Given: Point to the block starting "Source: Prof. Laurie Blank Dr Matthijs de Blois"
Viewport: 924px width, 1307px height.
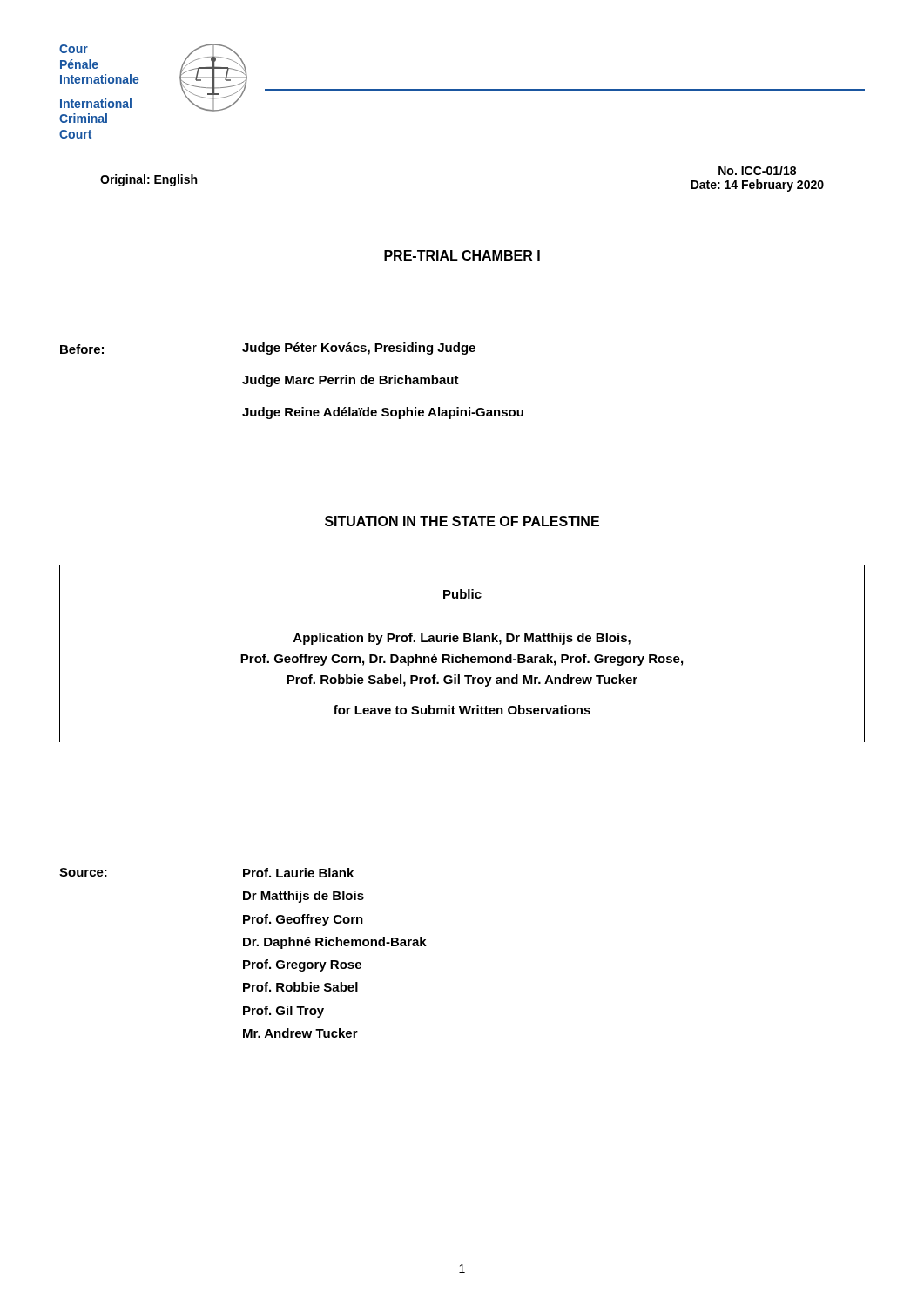Looking at the screenshot, I should click(x=79, y=873).
